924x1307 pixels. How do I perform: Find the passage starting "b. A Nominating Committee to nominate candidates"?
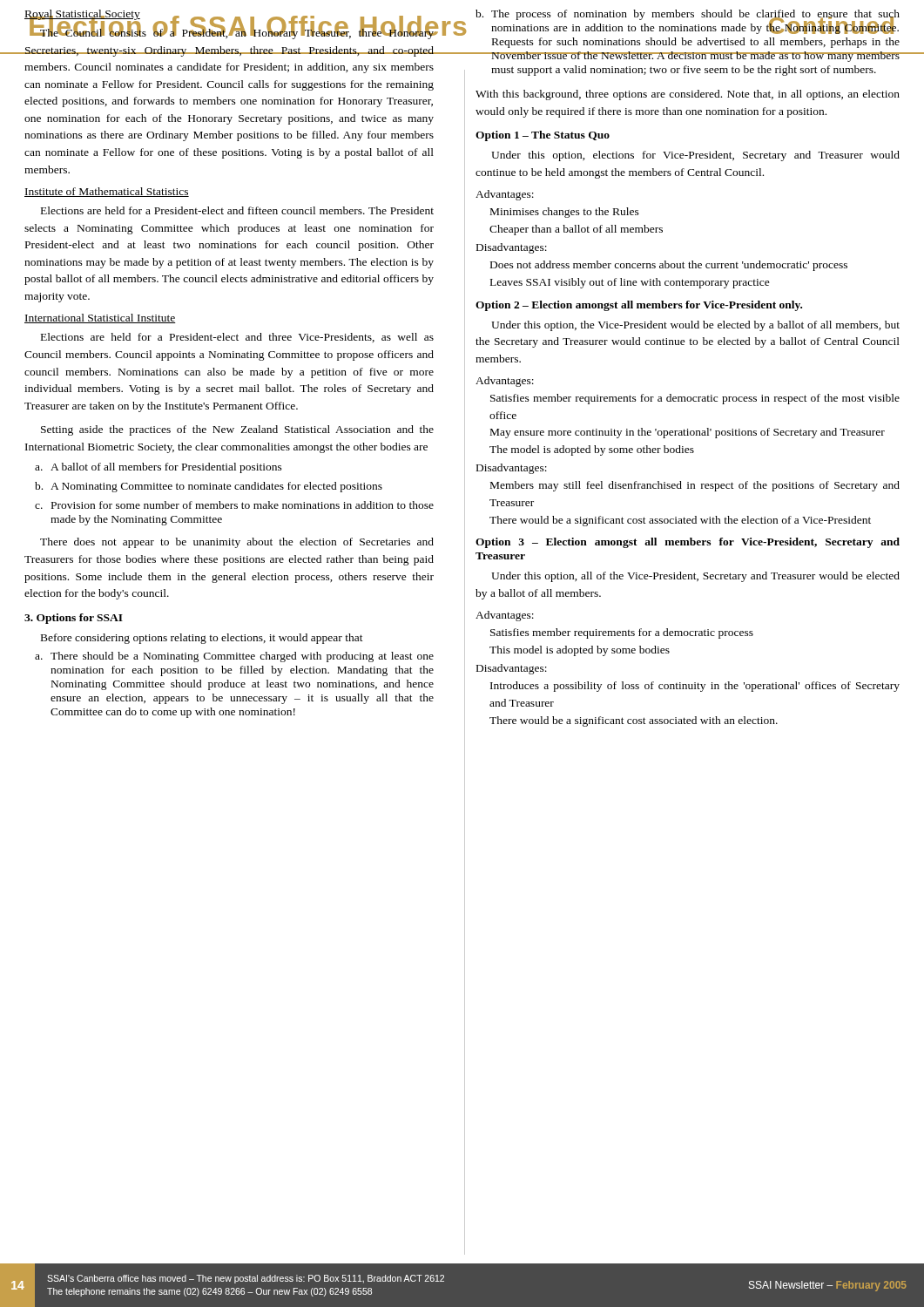tap(234, 487)
